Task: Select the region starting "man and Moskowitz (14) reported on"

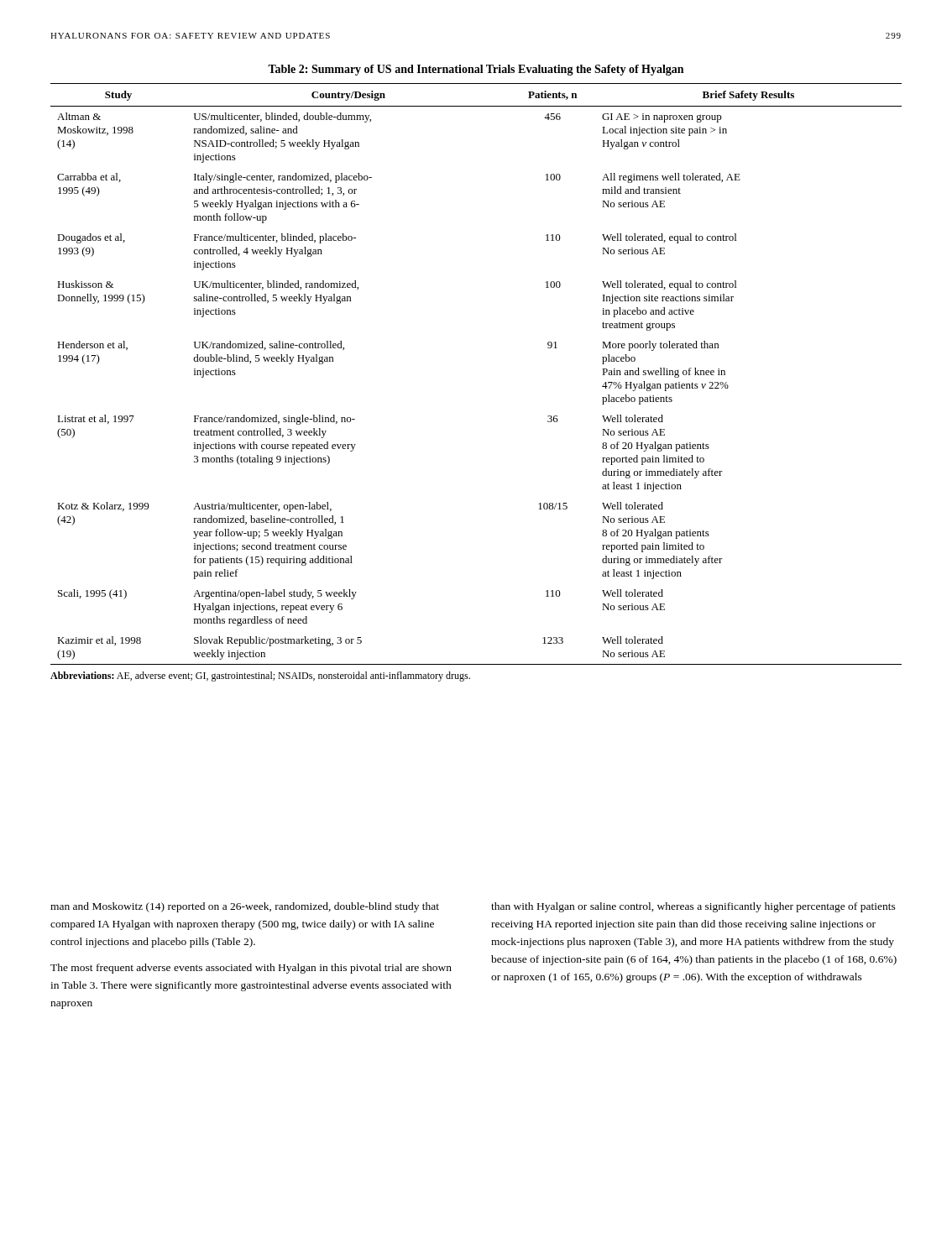Action: (x=256, y=955)
